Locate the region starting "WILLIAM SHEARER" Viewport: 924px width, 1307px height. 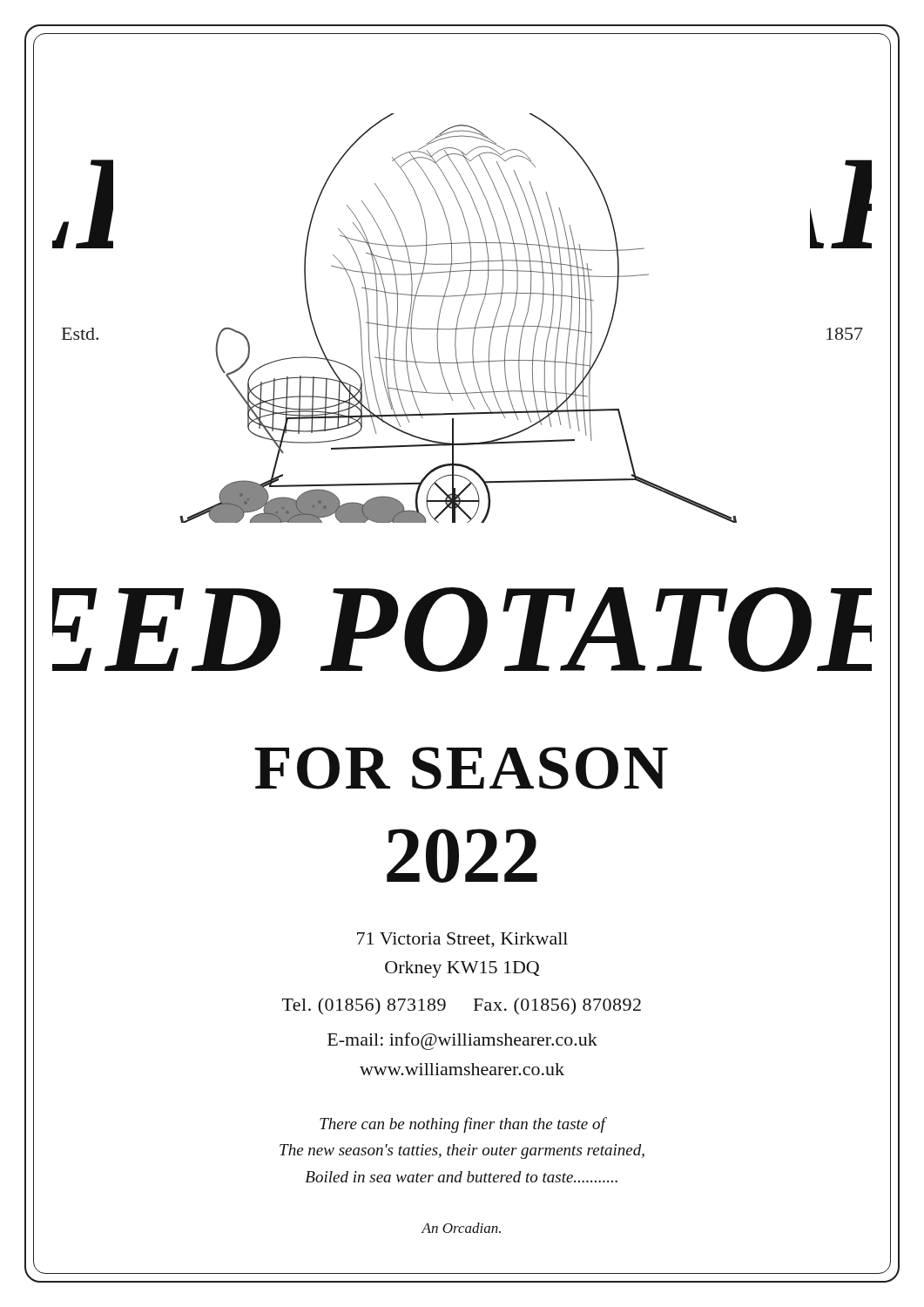462,167
